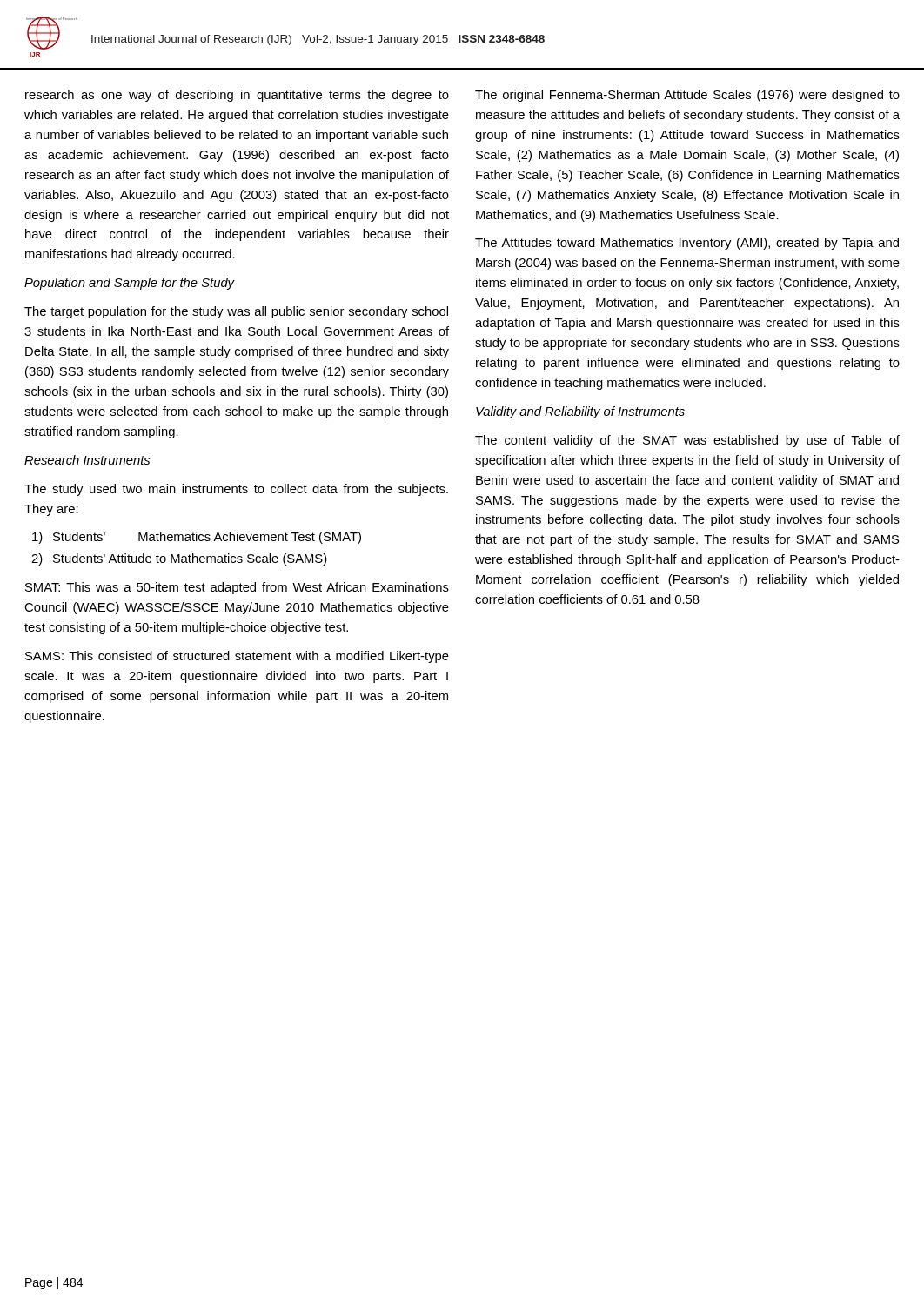Locate the text block with the text "research as one way of describing in quantitative"

pos(237,175)
